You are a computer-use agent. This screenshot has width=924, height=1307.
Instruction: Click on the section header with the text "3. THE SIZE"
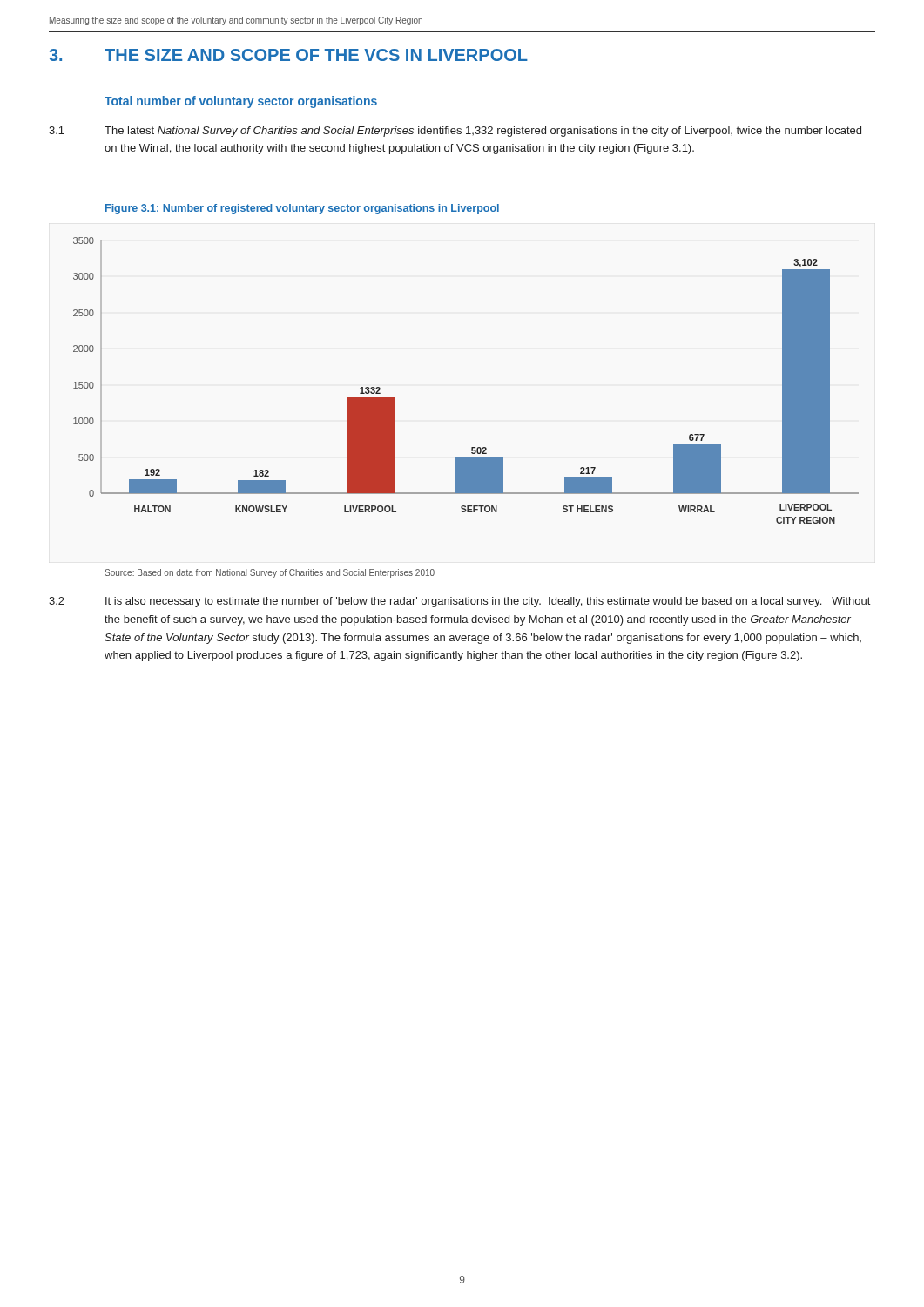(288, 55)
